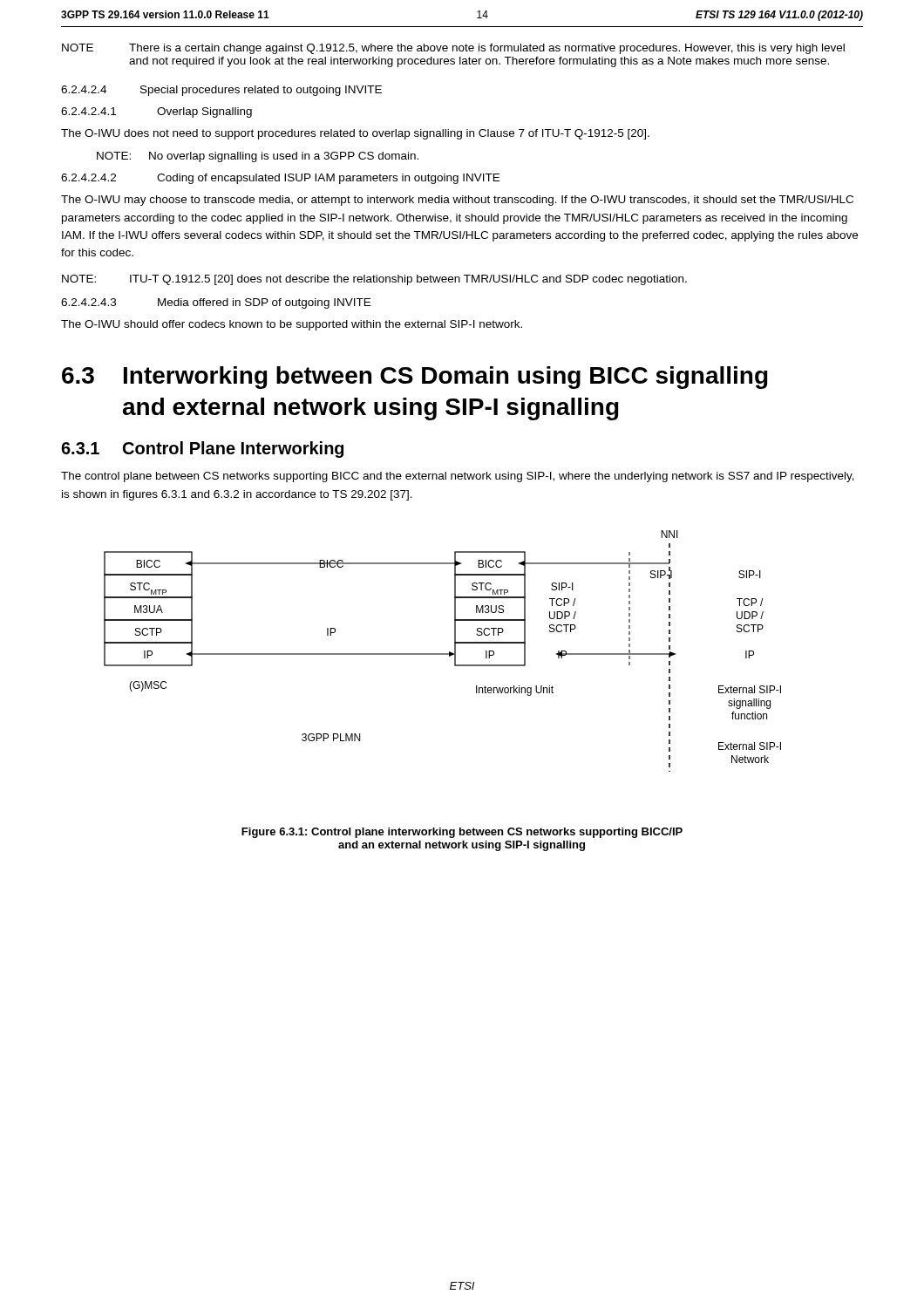Find the passage starting "6.2.4.2.4 Special procedures related to outgoing"
The height and width of the screenshot is (1308, 924).
tap(222, 89)
